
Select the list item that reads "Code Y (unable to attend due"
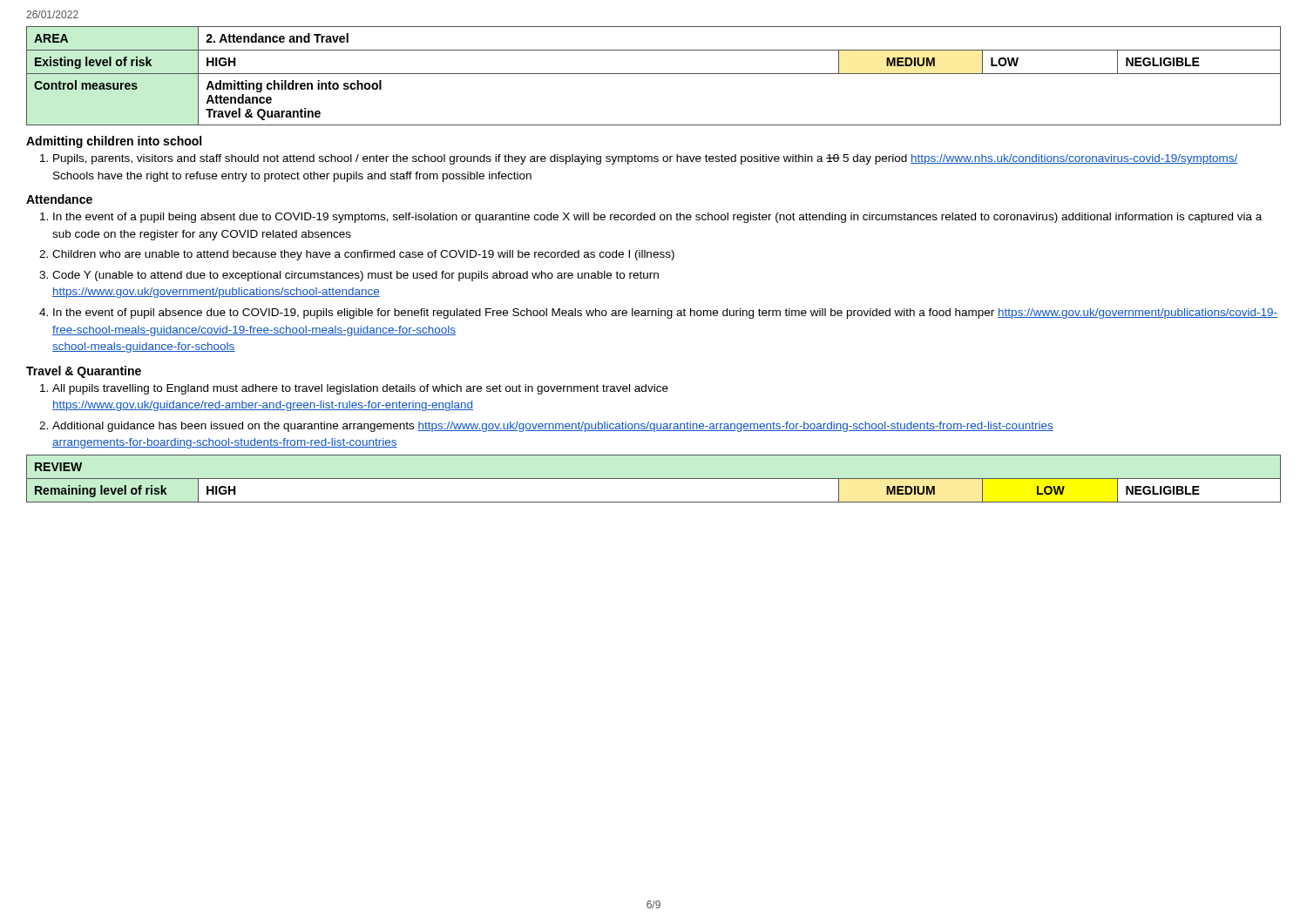[356, 283]
